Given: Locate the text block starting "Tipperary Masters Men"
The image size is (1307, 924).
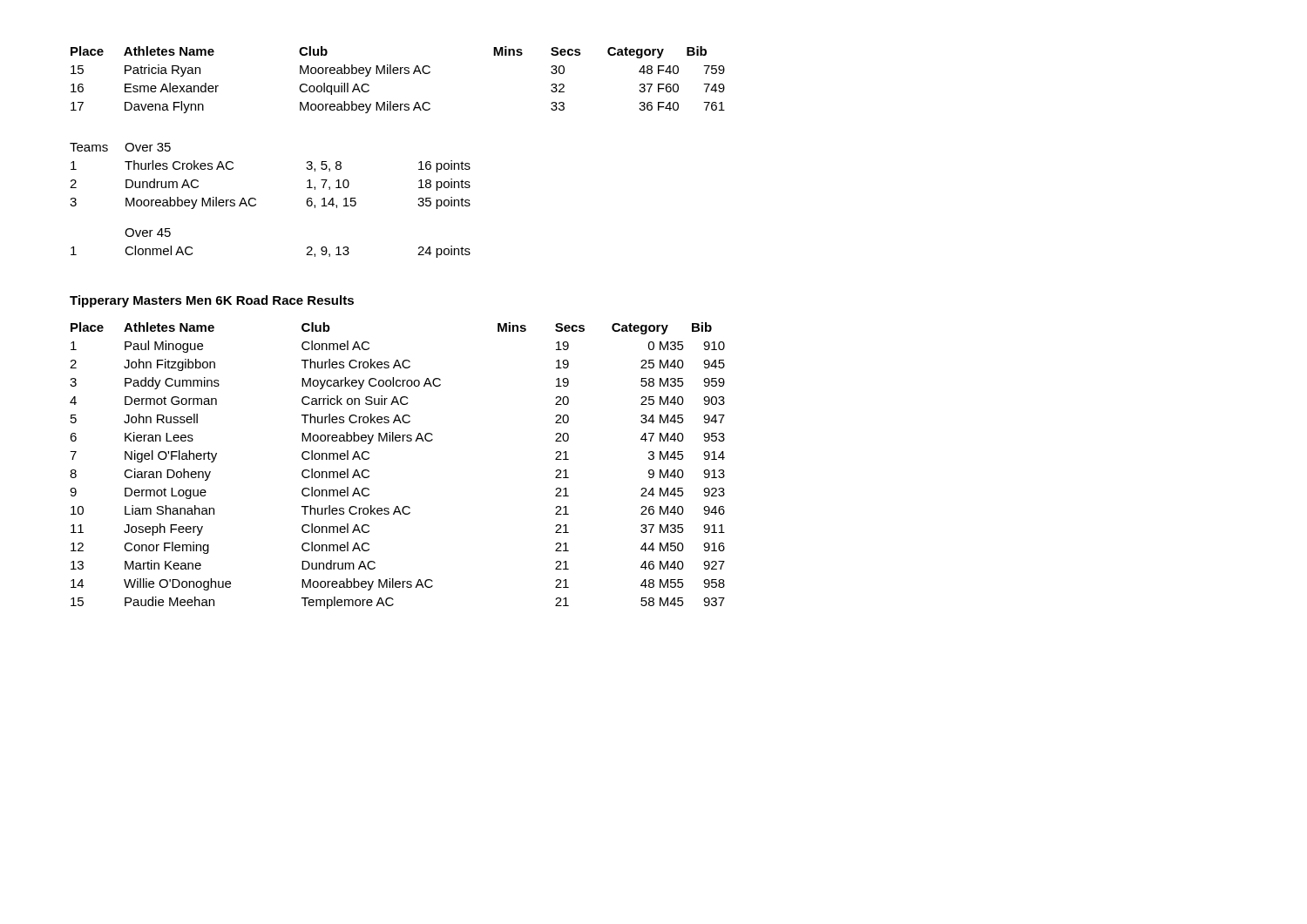Looking at the screenshot, I should coord(212,300).
